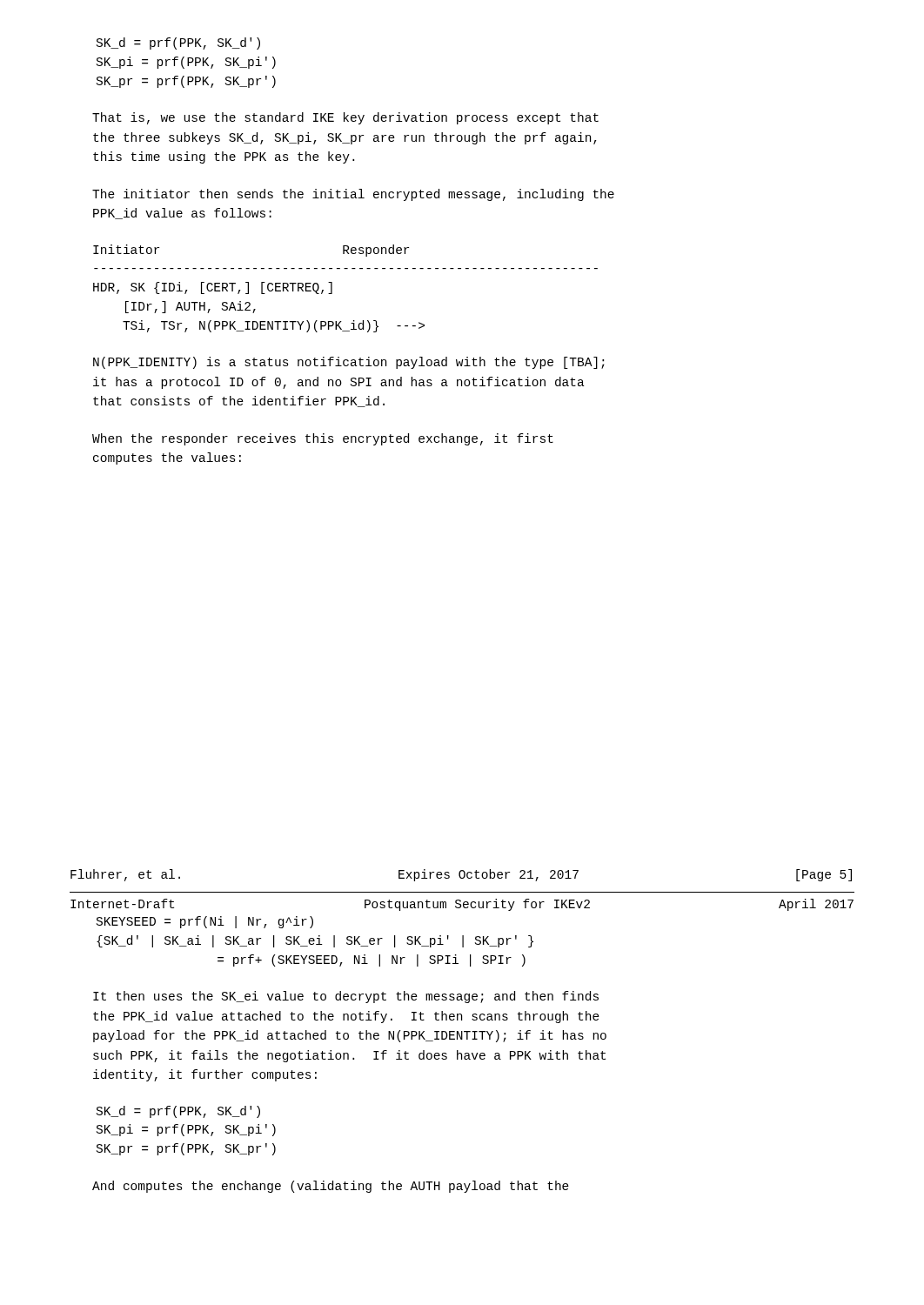Where is the passage that starts "N(PPK_IDENITY) is a status"?
The image size is (924, 1305).
click(x=338, y=383)
